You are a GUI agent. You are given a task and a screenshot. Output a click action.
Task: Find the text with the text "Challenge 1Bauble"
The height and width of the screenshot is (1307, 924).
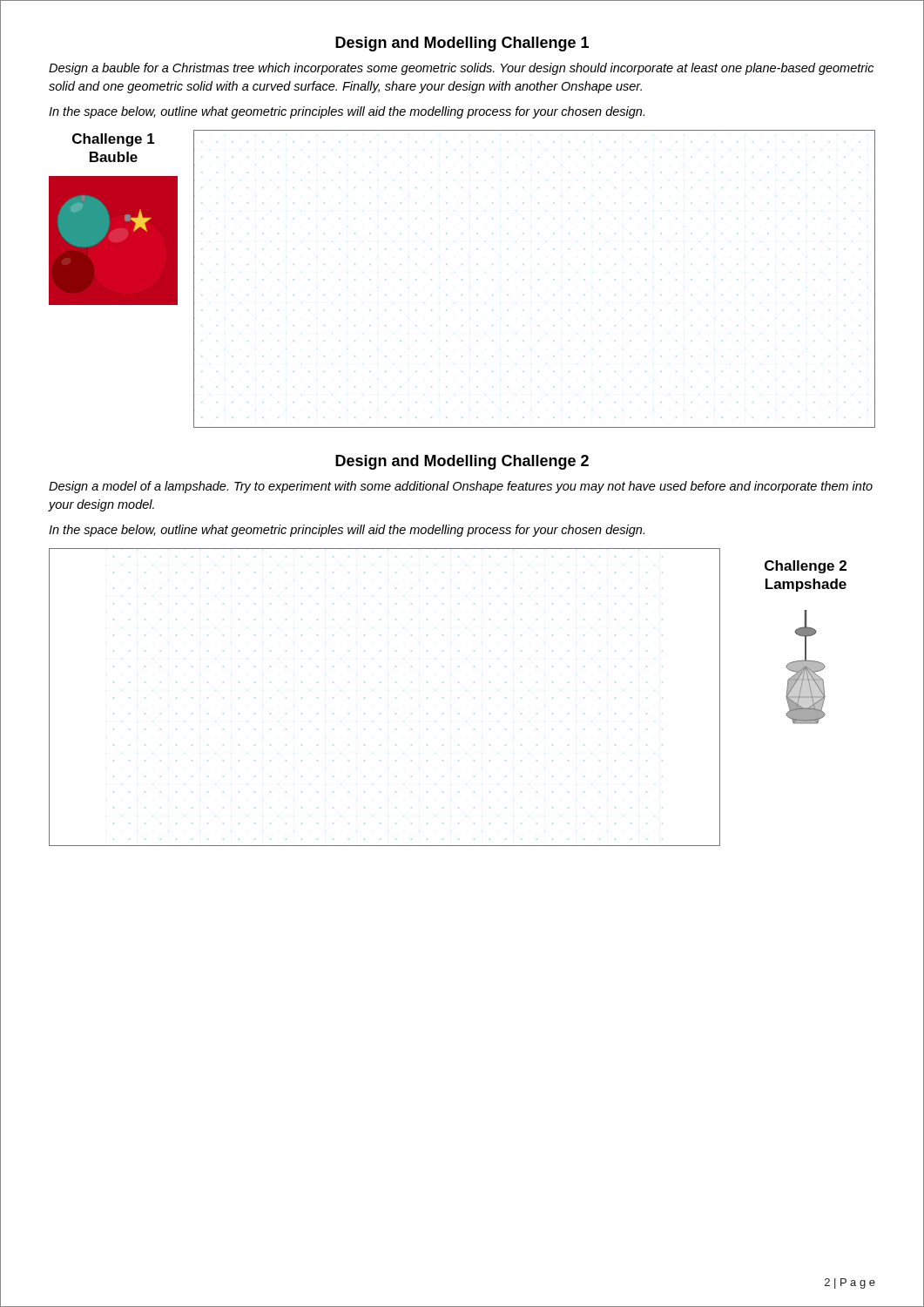click(x=113, y=148)
